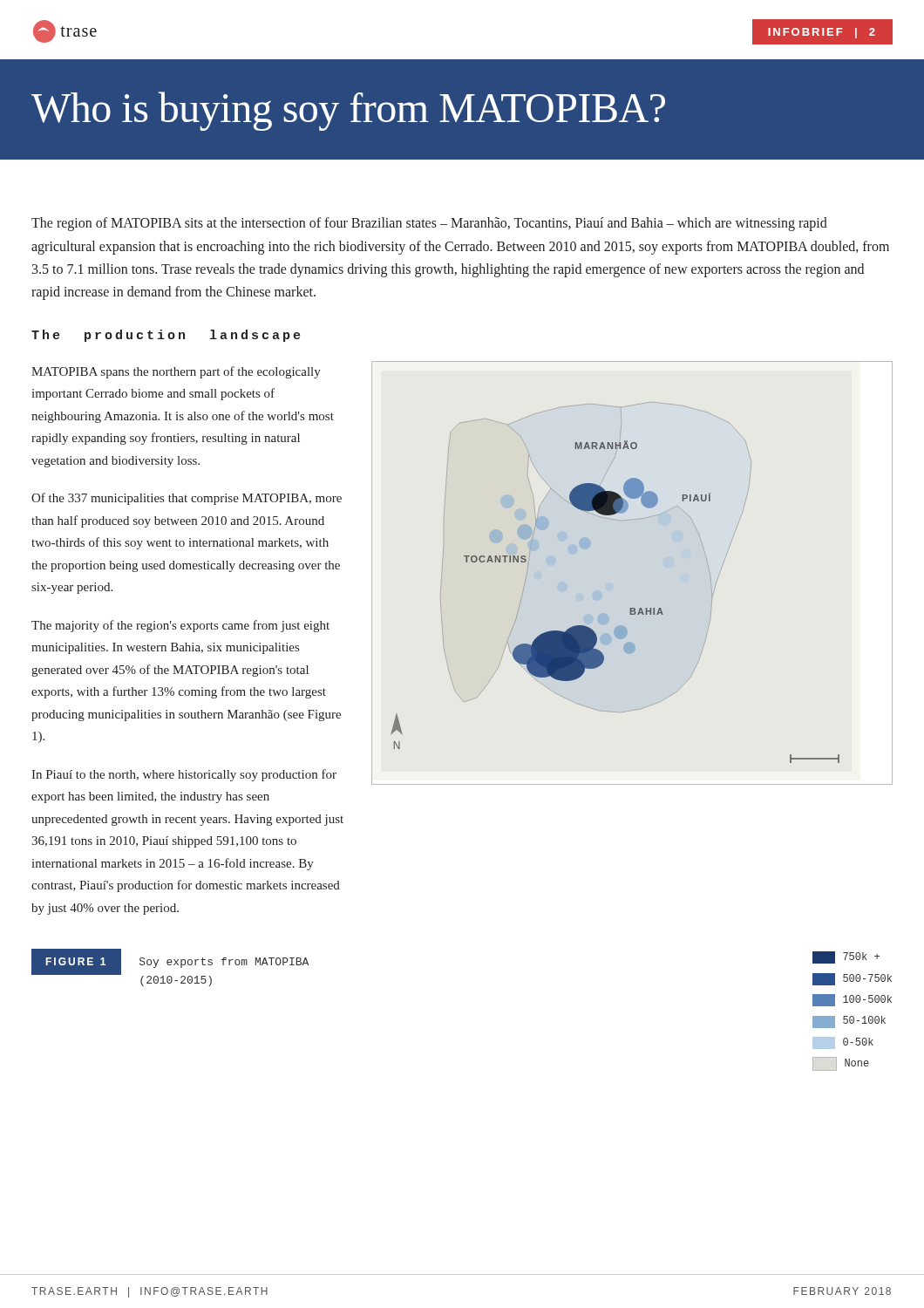The width and height of the screenshot is (924, 1308).
Task: Navigate to the block starting "FIGURE 1 Soy exports from MATOPIBA(2010-2015)"
Action: tap(170, 970)
